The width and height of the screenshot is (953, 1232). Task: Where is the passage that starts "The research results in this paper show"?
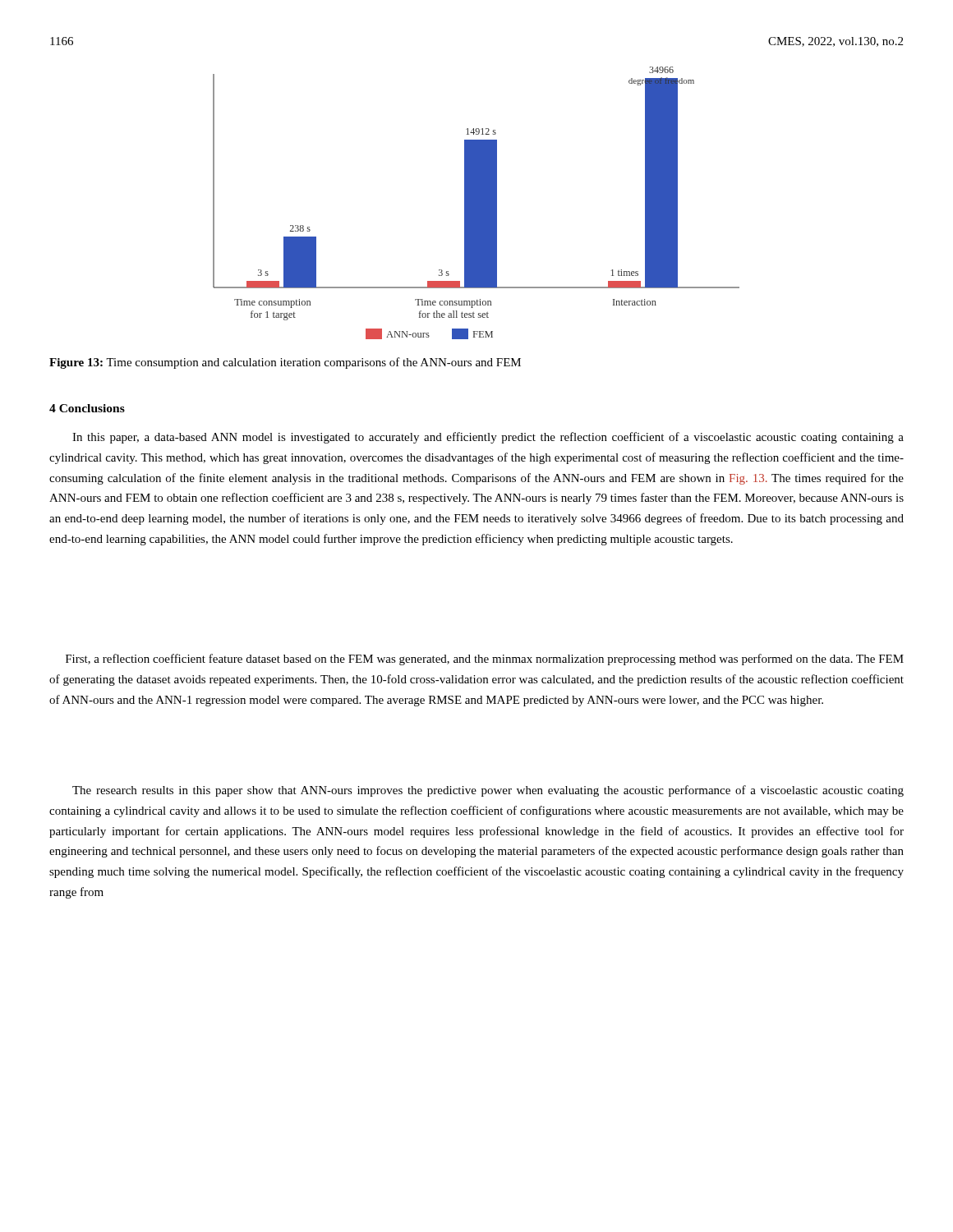(x=476, y=841)
